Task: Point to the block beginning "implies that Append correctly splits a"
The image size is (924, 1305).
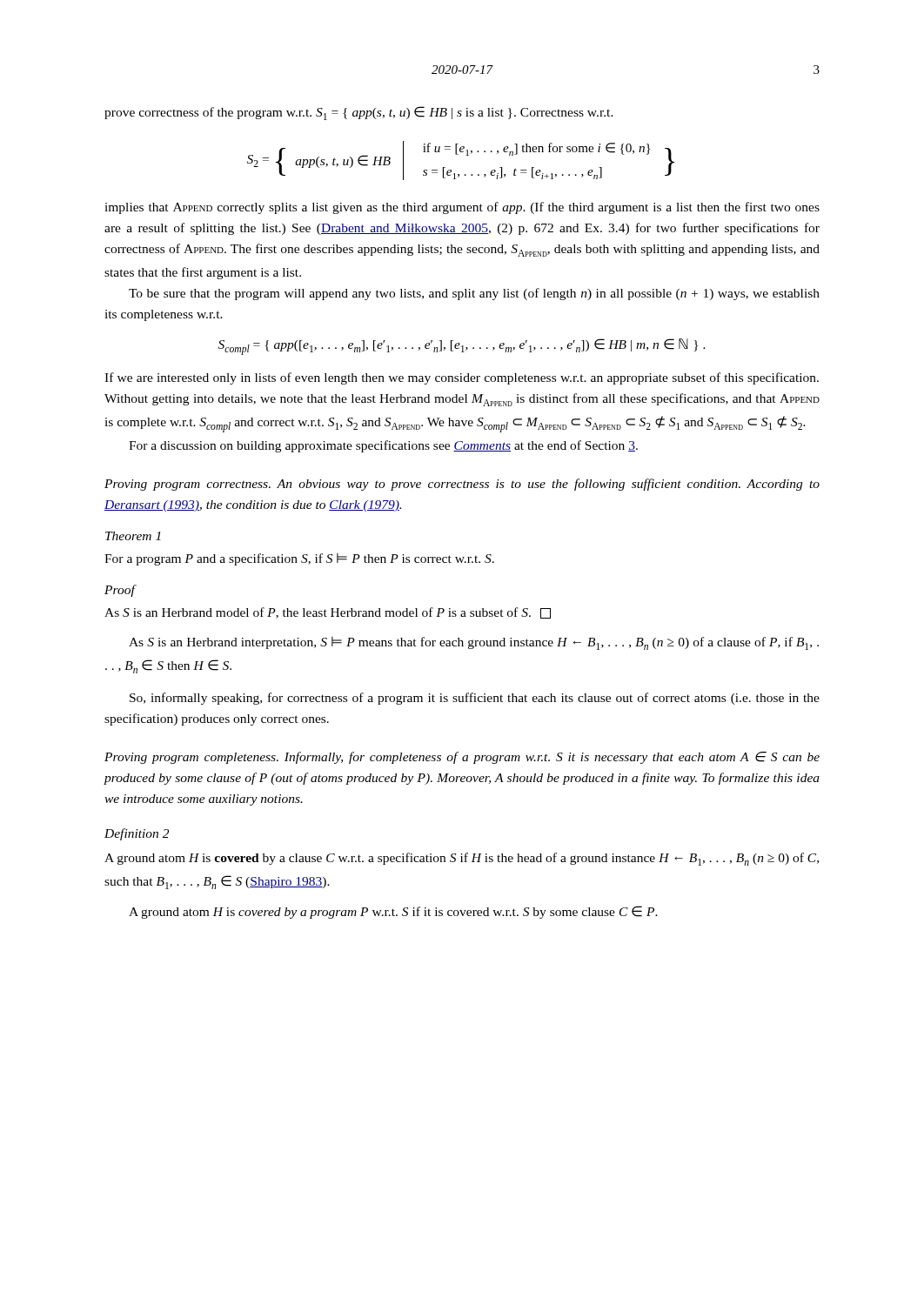Action: tap(462, 239)
